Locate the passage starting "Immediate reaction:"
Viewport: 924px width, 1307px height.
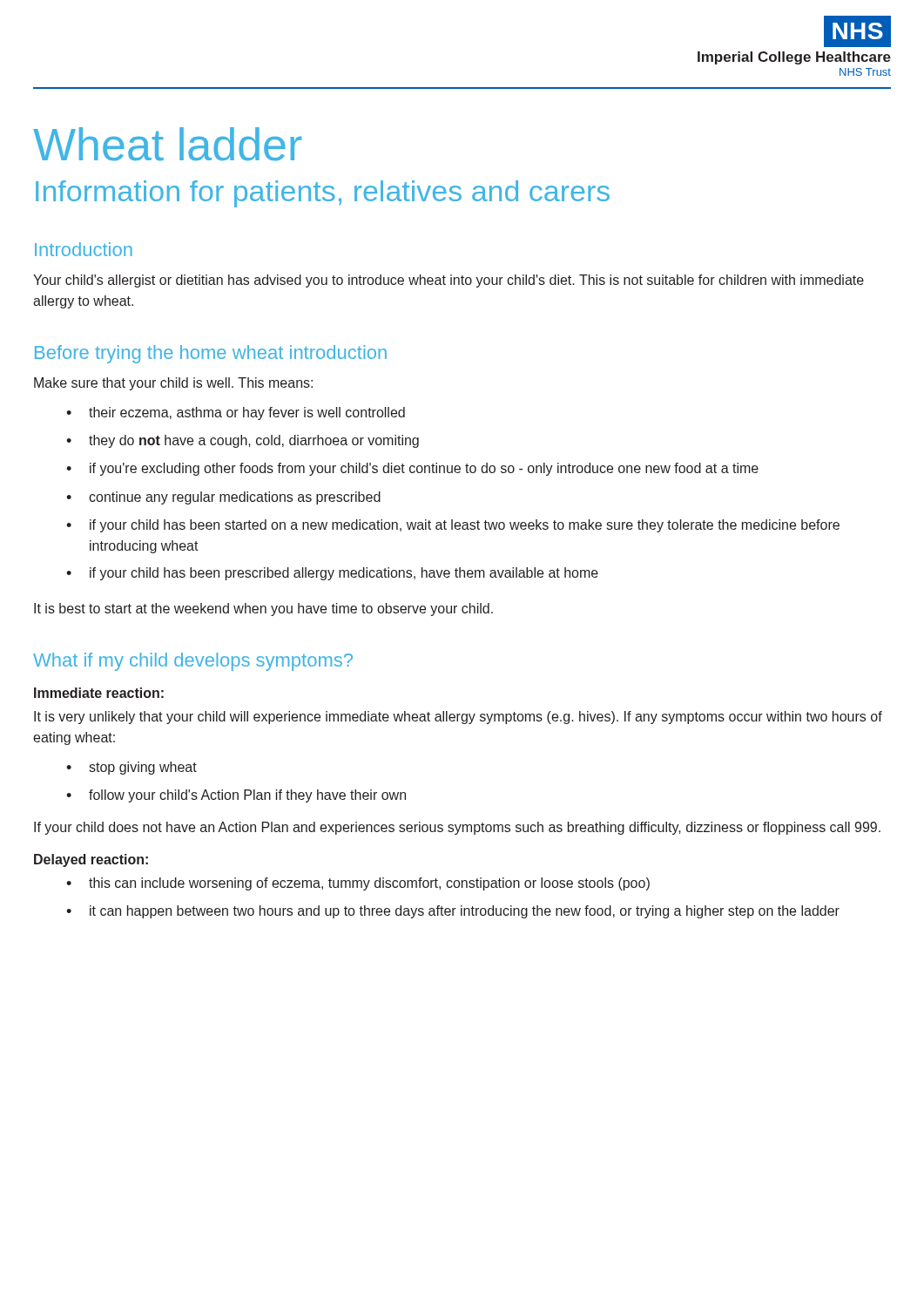(x=99, y=693)
